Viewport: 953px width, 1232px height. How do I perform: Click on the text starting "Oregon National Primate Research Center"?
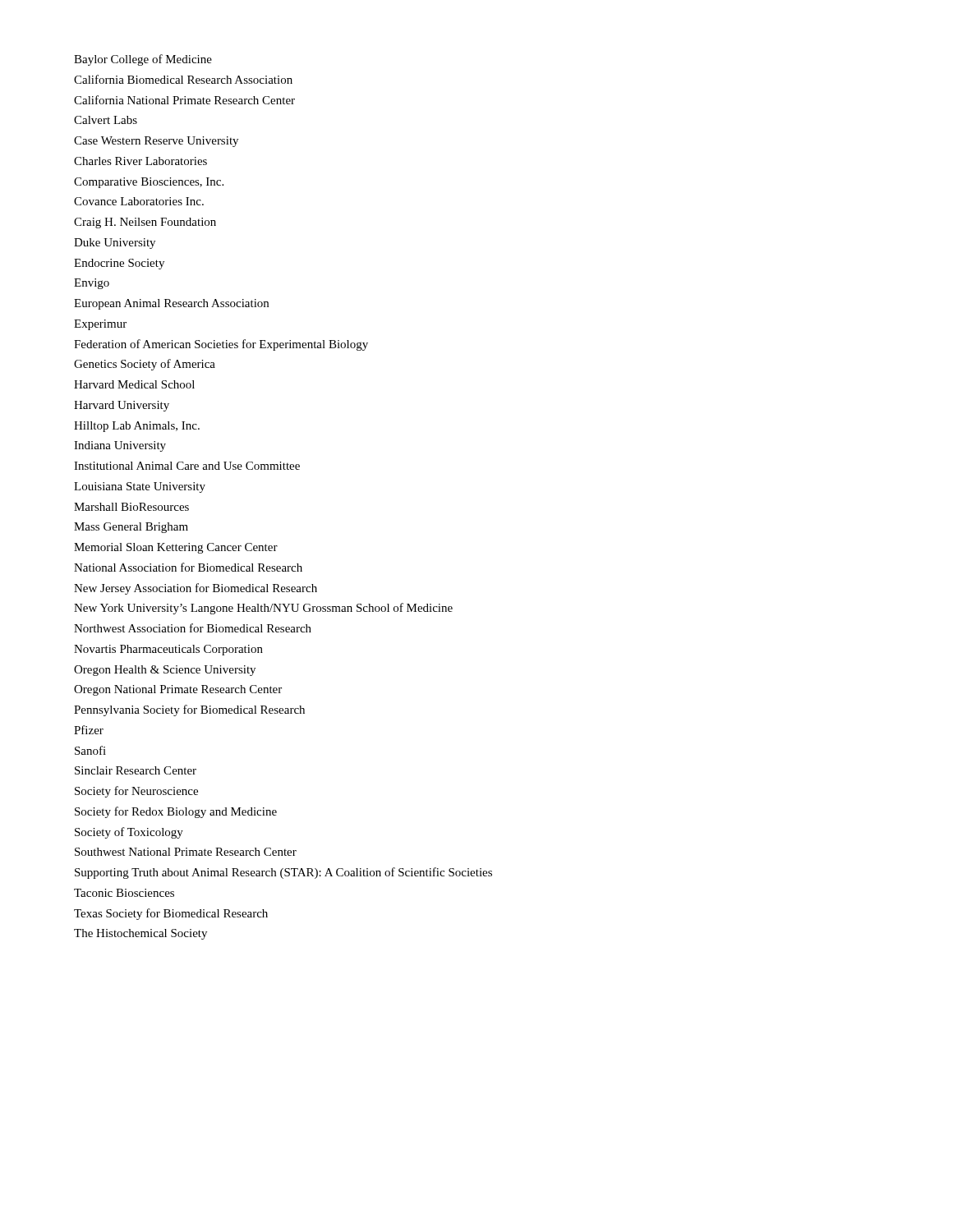[178, 689]
